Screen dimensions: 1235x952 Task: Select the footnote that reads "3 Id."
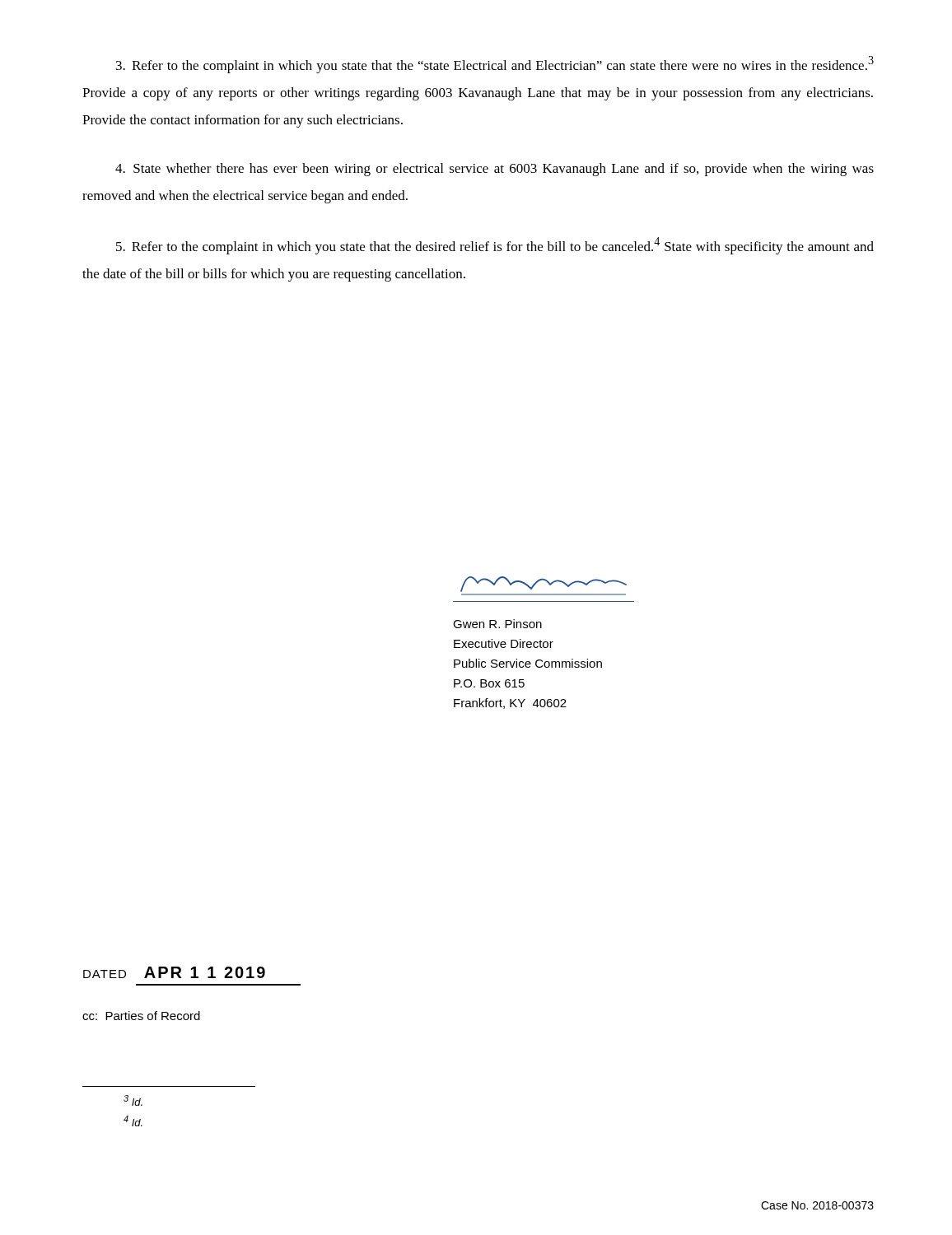click(x=133, y=1101)
